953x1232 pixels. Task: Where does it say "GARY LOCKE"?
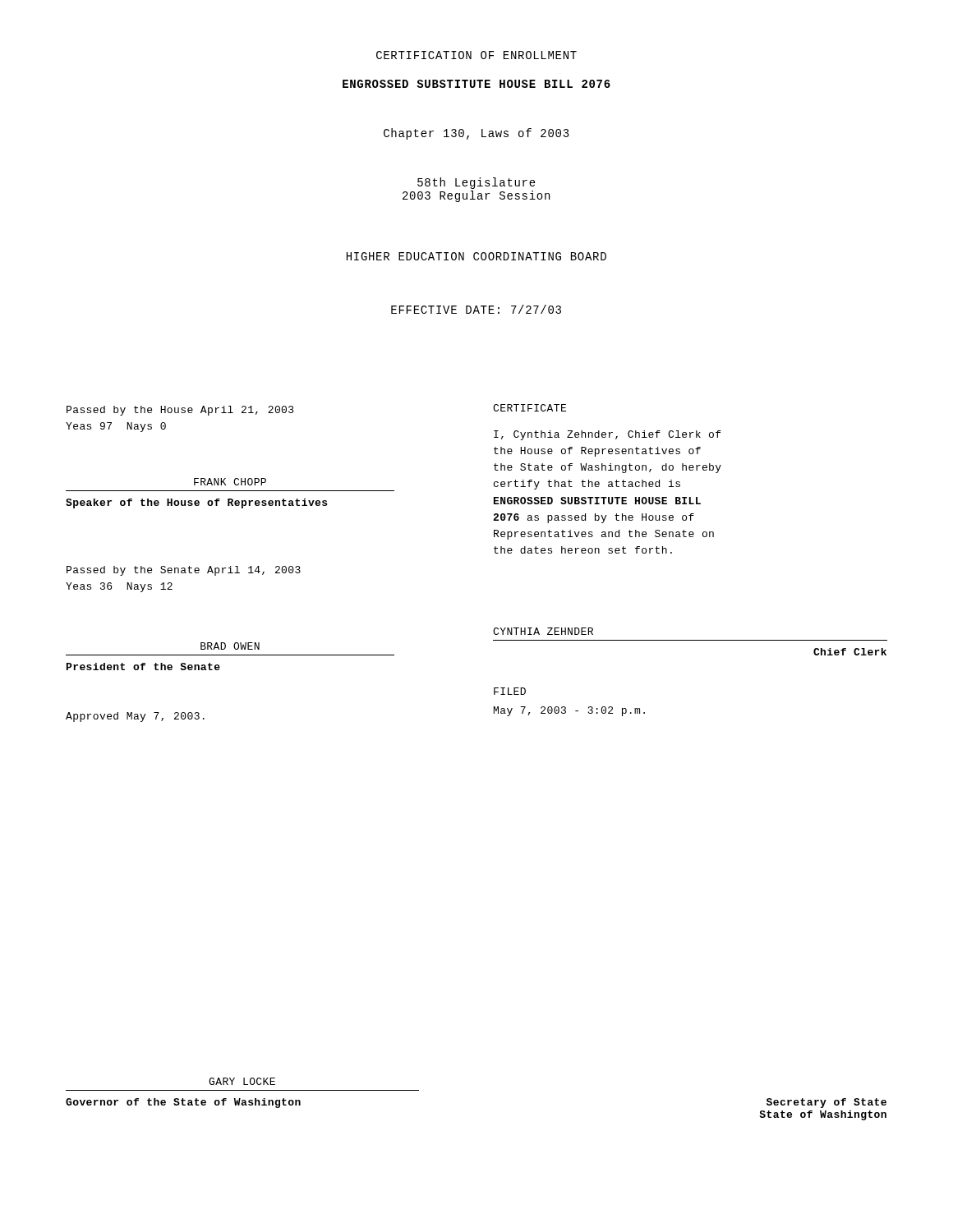pyautogui.click(x=242, y=1082)
